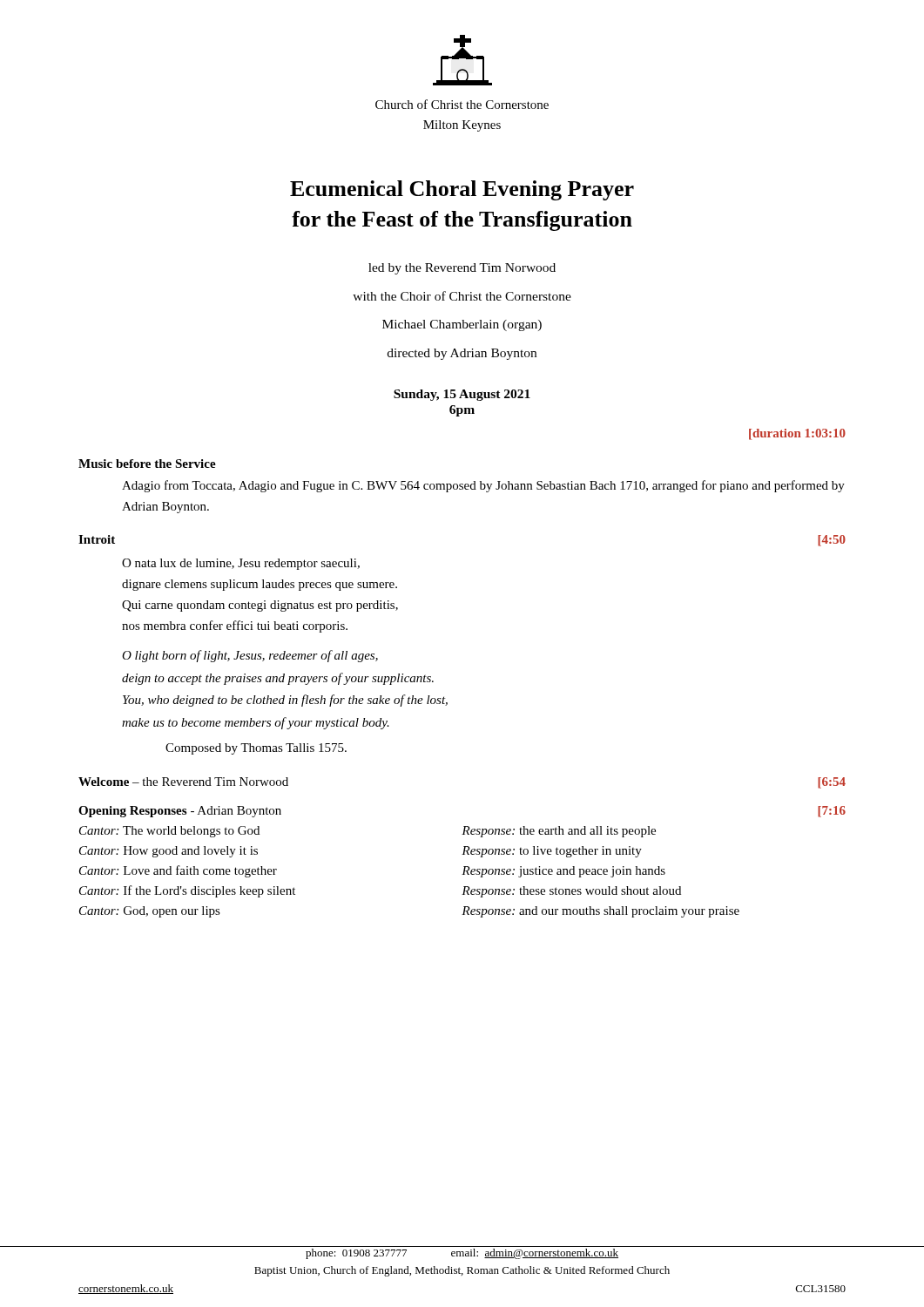The height and width of the screenshot is (1307, 924).
Task: Click on the text starting "[duration 1:03:10"
Action: click(797, 433)
